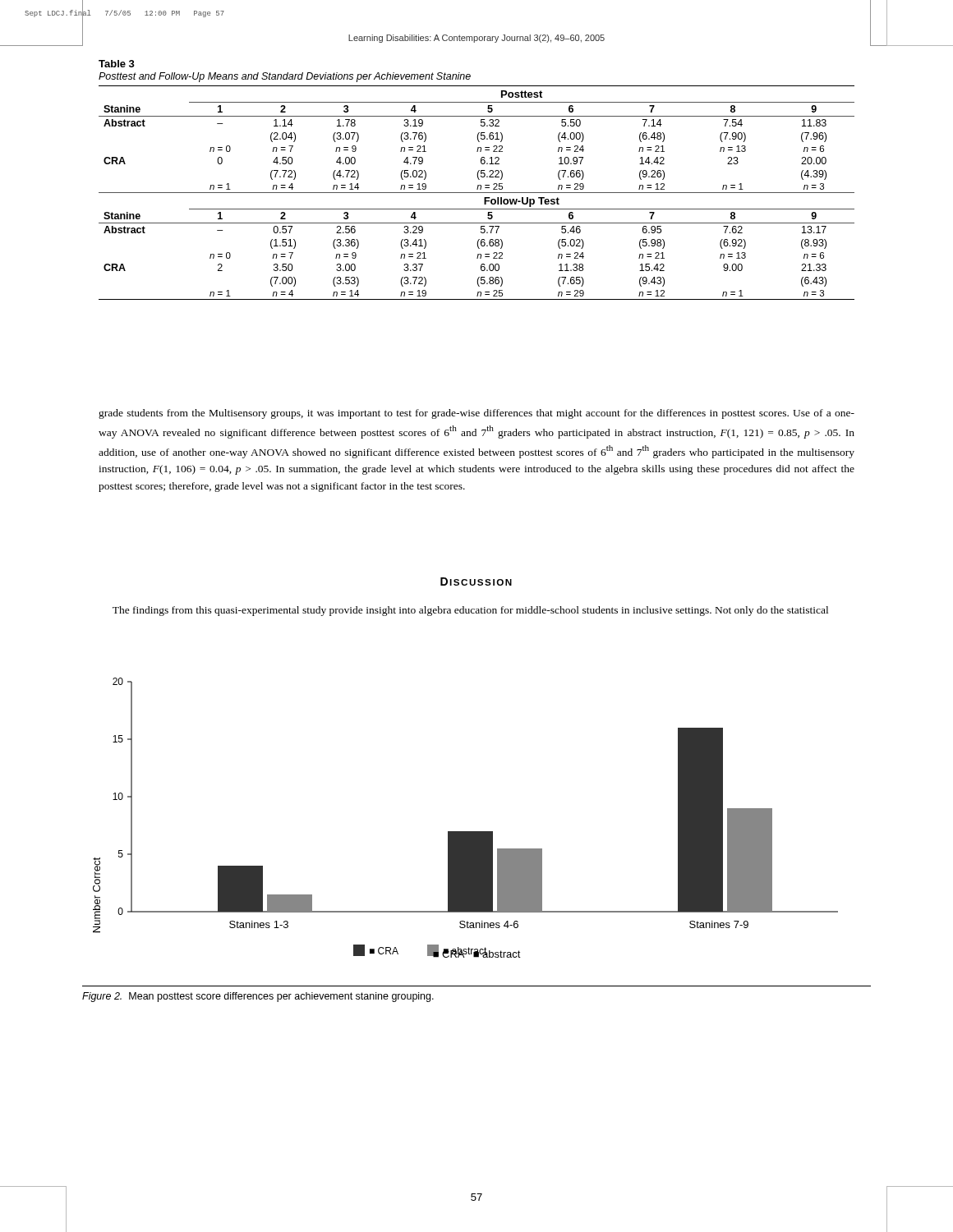Locate the caption that opens with "Posttest and Follow-Up Means and Standard Deviations per"
Screen dimensions: 1232x953
pyautogui.click(x=285, y=76)
